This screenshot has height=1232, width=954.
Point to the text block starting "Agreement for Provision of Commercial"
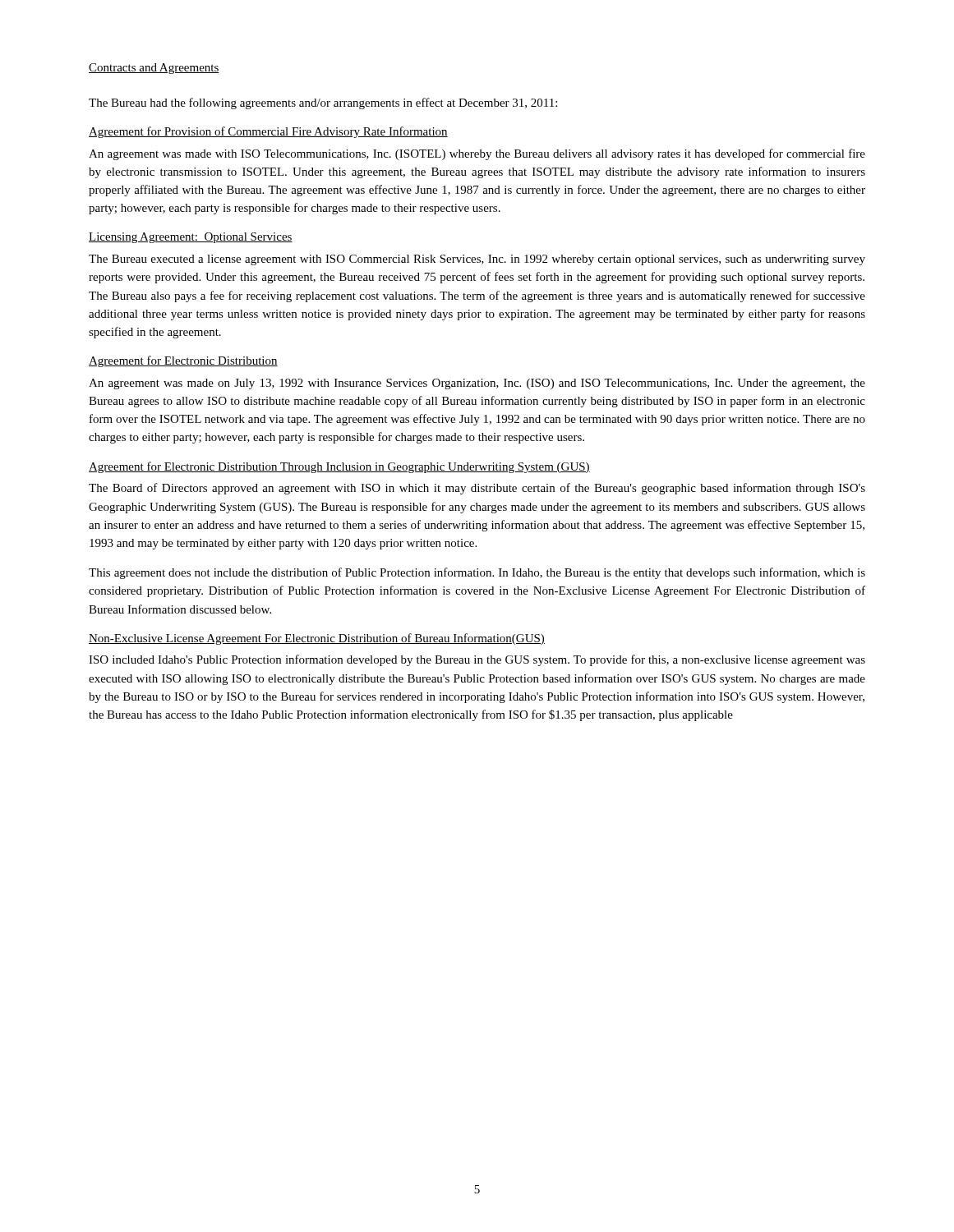click(x=268, y=131)
